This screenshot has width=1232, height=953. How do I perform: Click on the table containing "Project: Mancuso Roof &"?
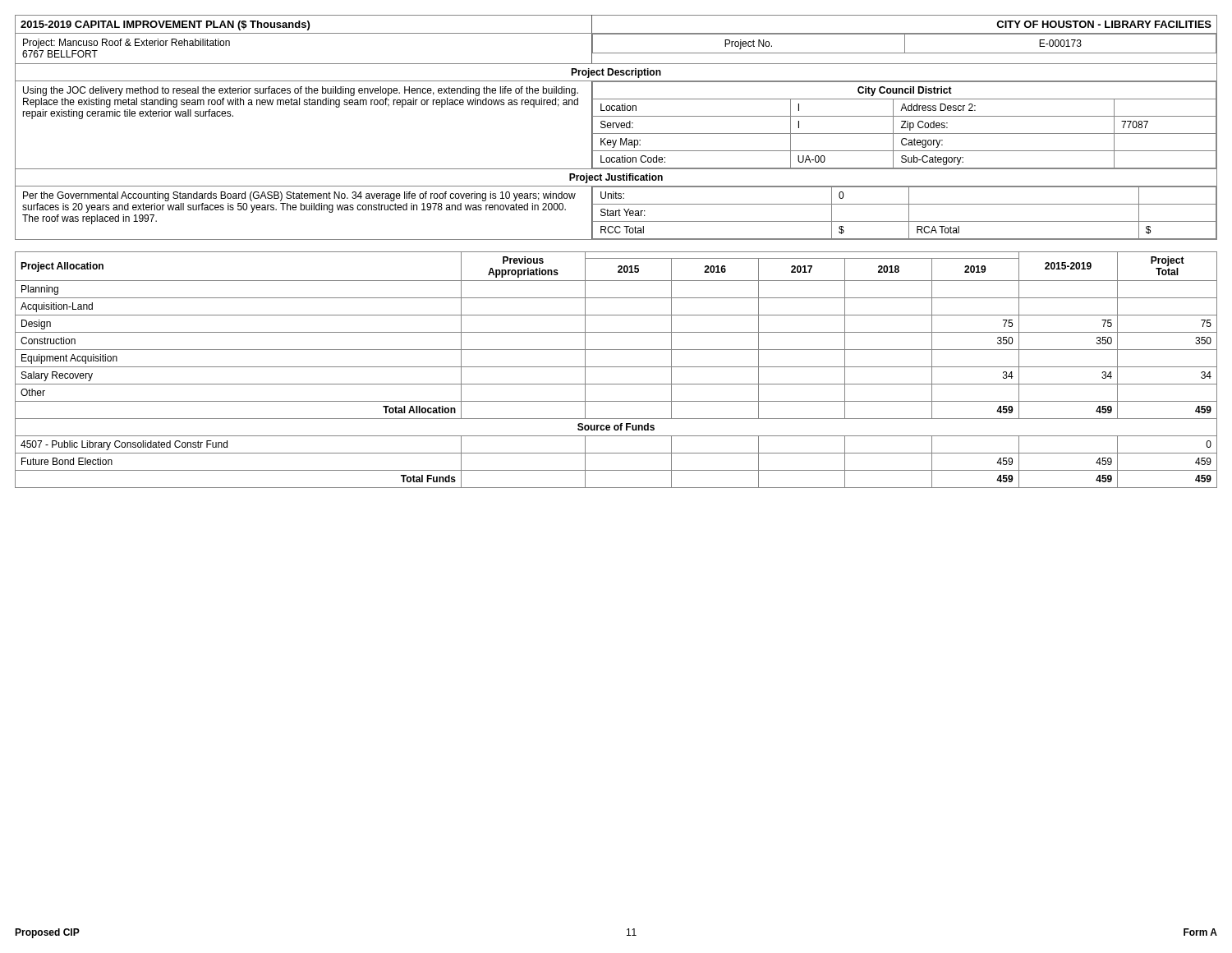coord(616,127)
